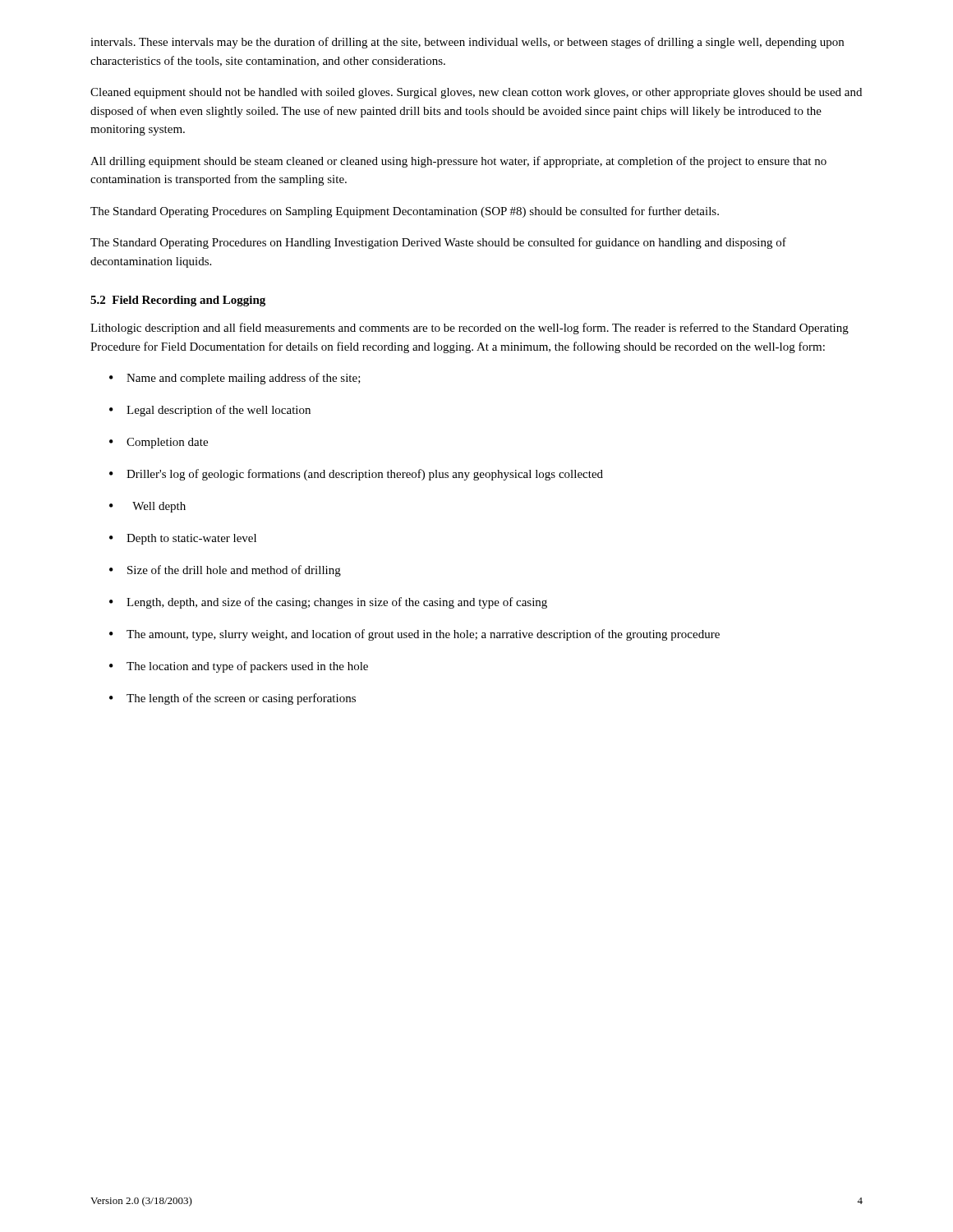The image size is (953, 1232).
Task: Find the list item that reads "• The location and type of"
Action: tap(239, 667)
